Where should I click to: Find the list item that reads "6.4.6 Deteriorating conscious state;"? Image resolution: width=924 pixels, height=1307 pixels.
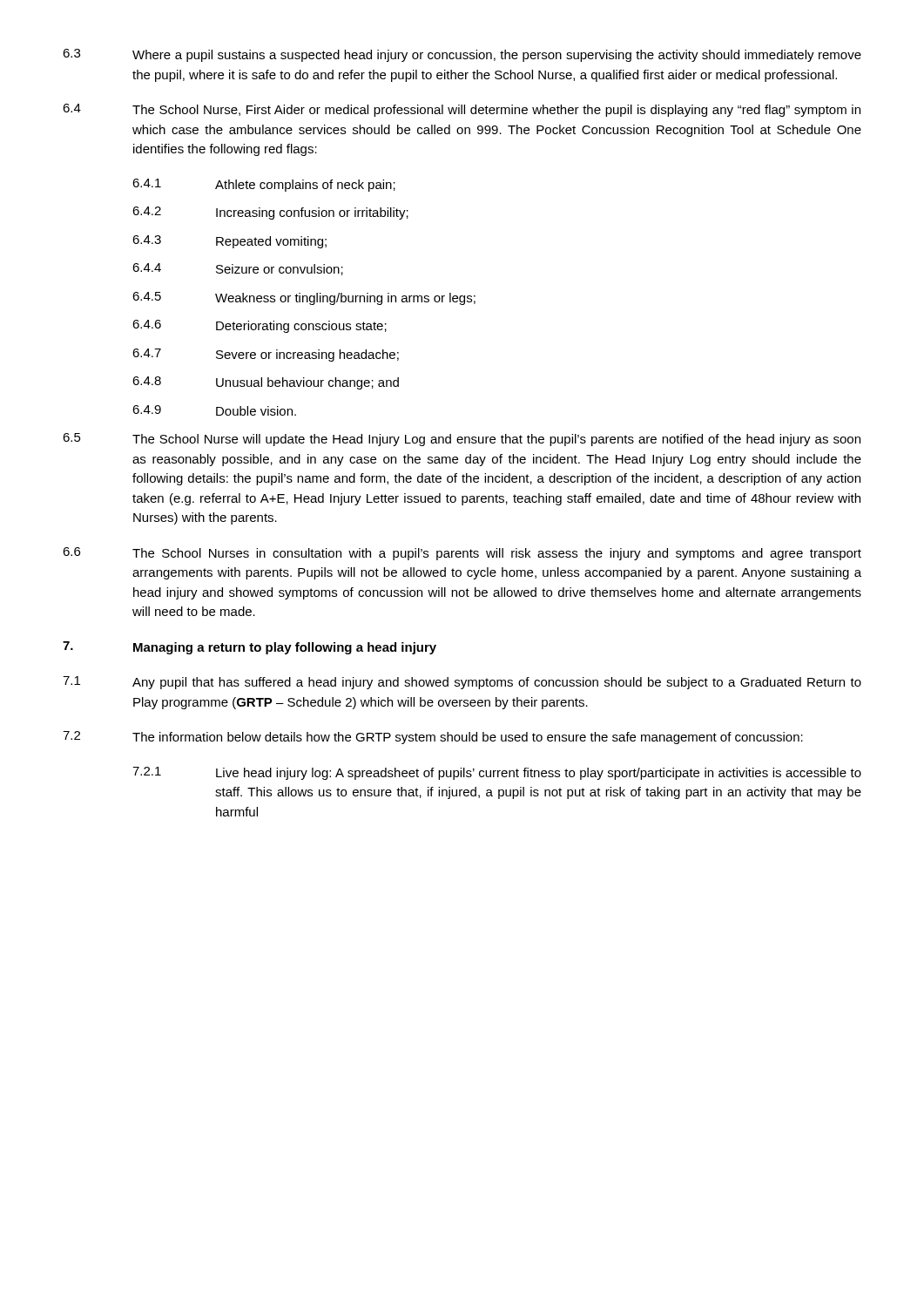point(260,326)
